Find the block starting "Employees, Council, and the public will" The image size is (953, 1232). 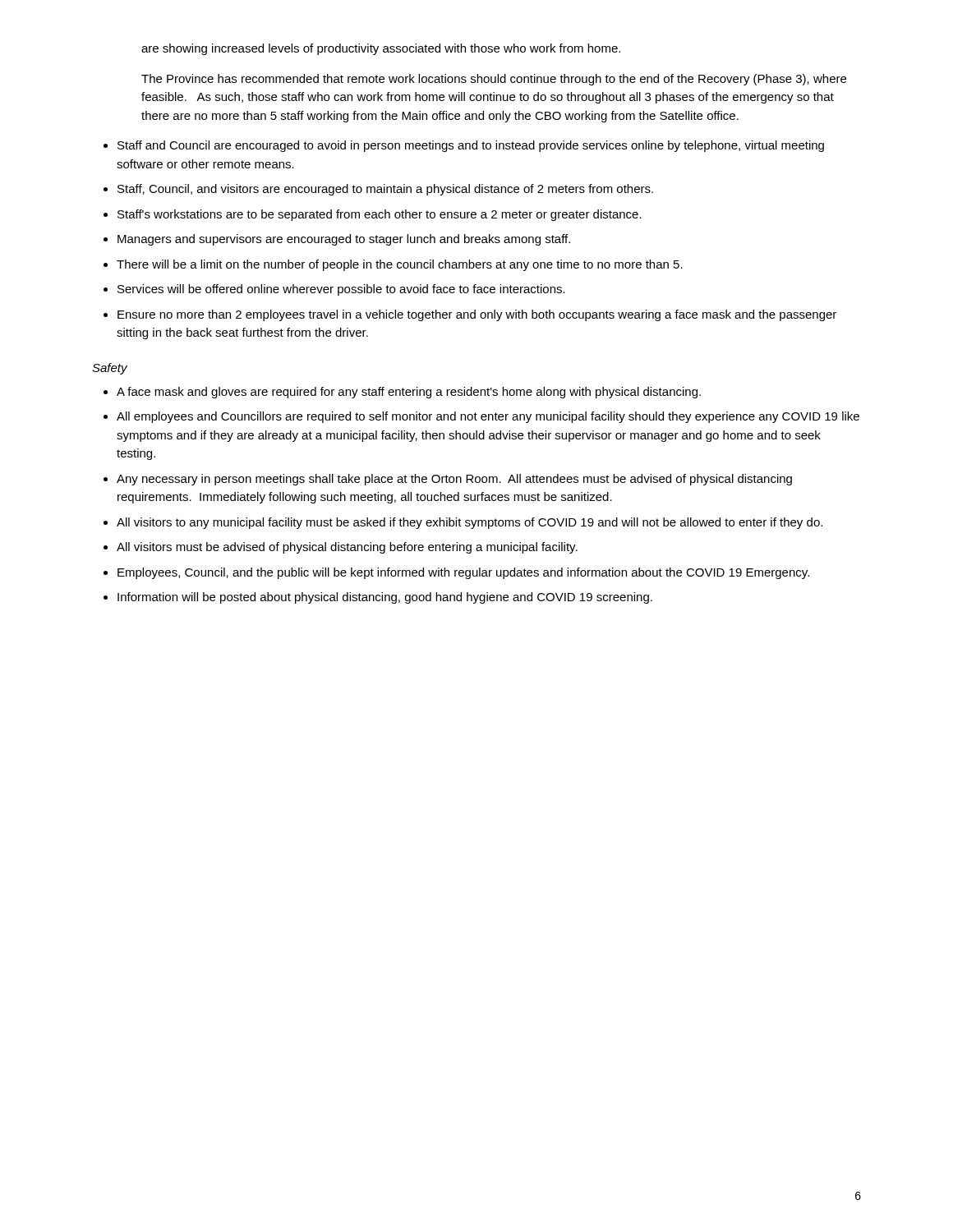(x=463, y=572)
